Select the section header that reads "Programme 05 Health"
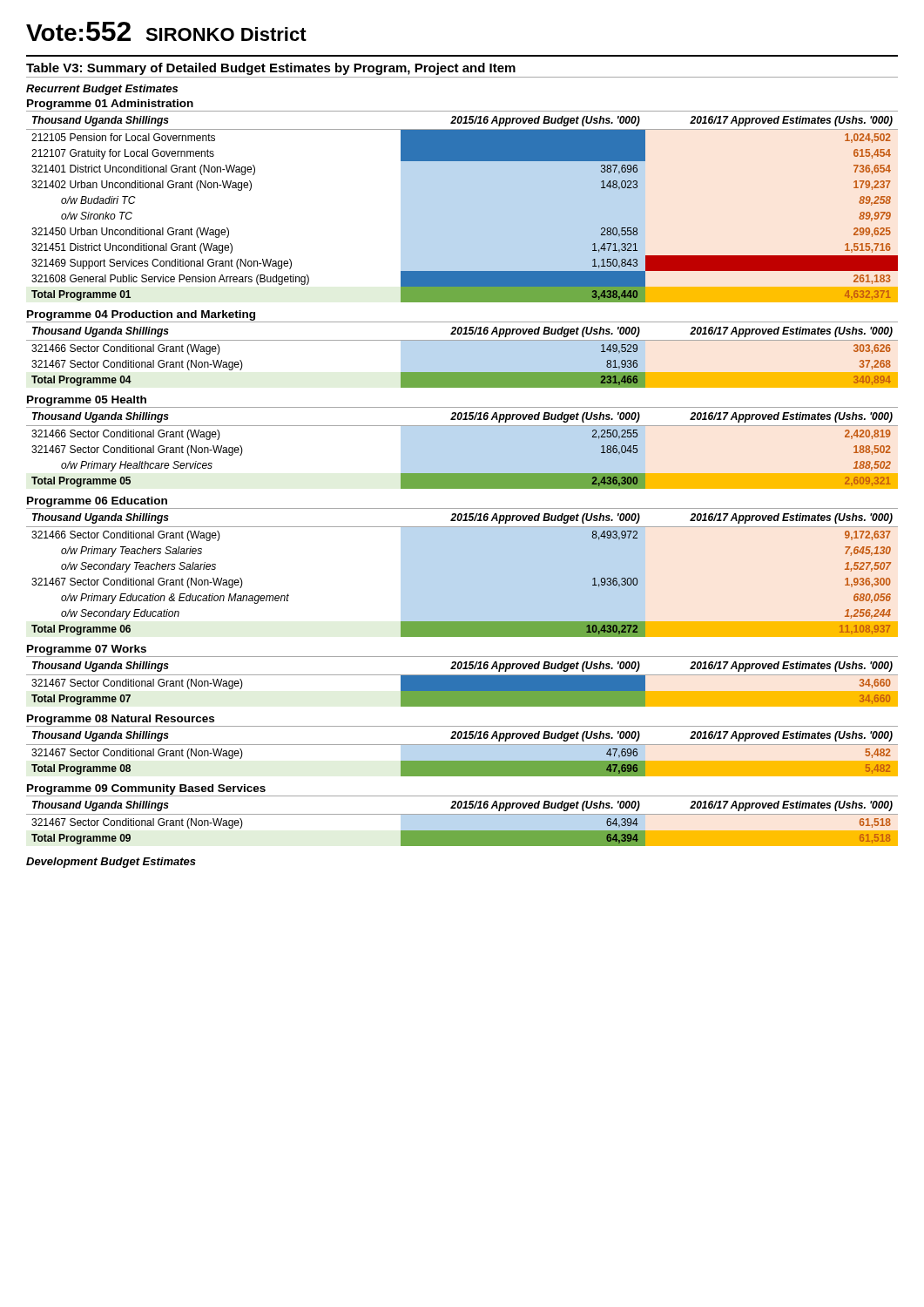The height and width of the screenshot is (1307, 924). [x=87, y=400]
